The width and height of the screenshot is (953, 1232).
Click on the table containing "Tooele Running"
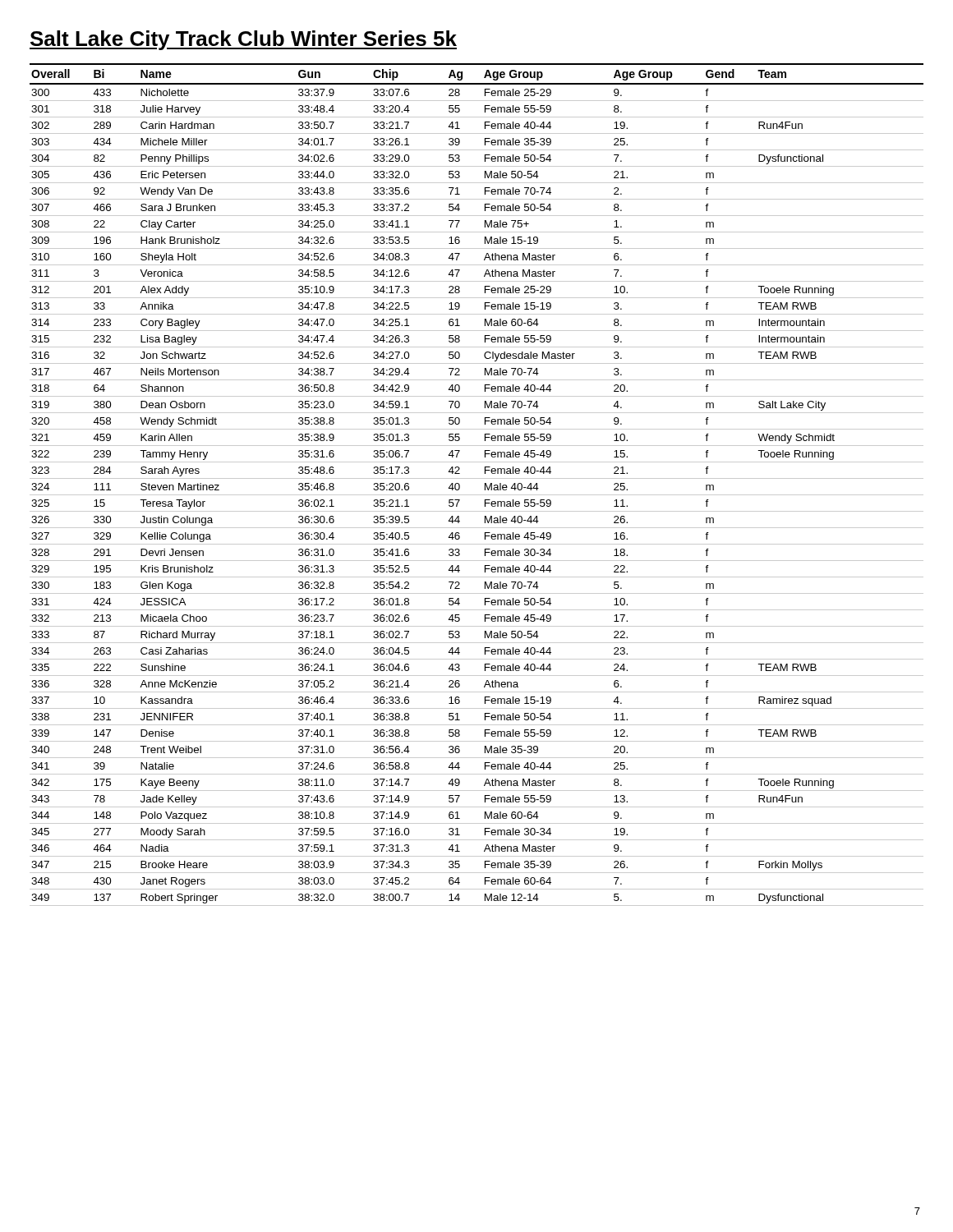coord(476,485)
